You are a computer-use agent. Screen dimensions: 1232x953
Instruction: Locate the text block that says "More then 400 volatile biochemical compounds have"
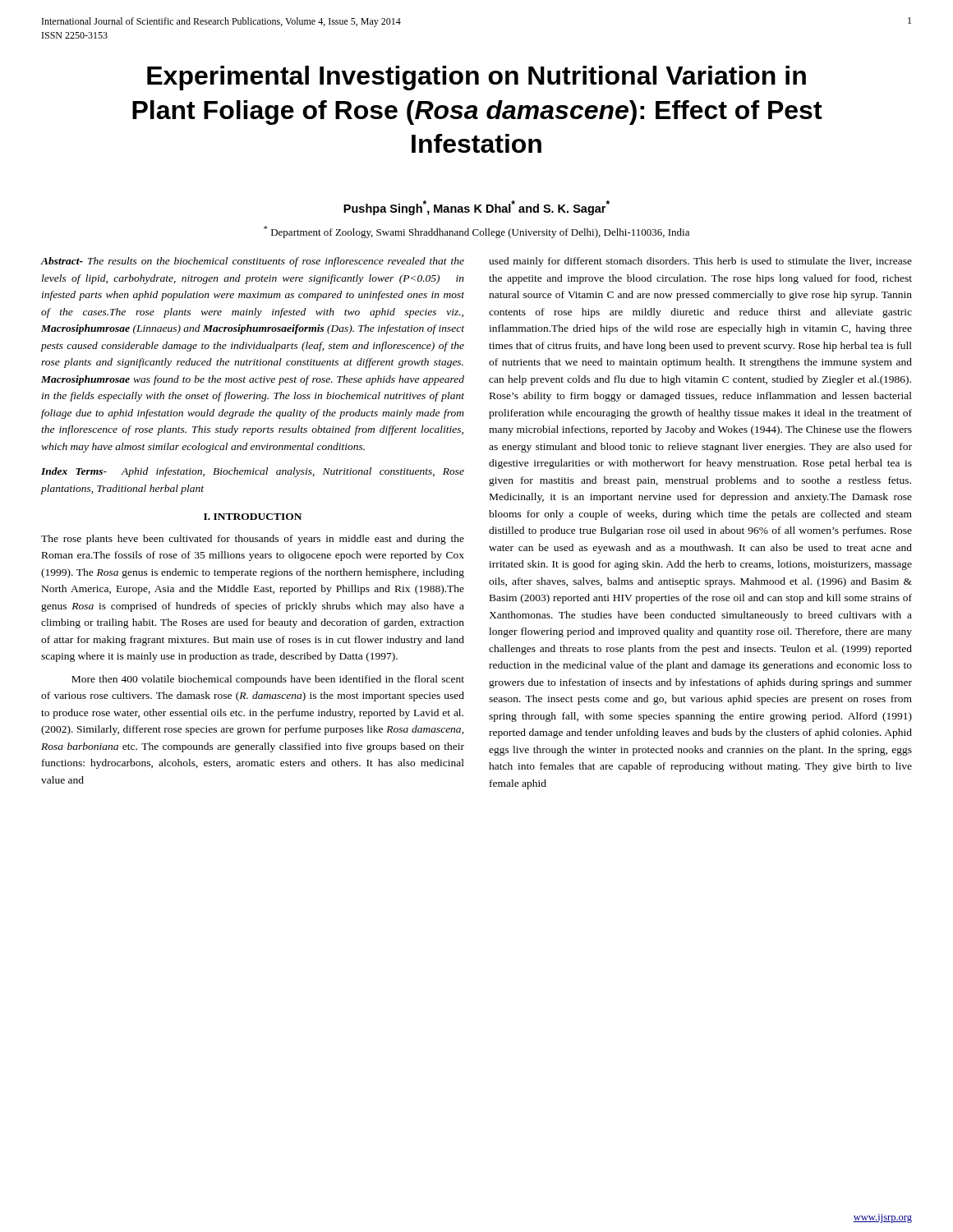[x=253, y=730]
